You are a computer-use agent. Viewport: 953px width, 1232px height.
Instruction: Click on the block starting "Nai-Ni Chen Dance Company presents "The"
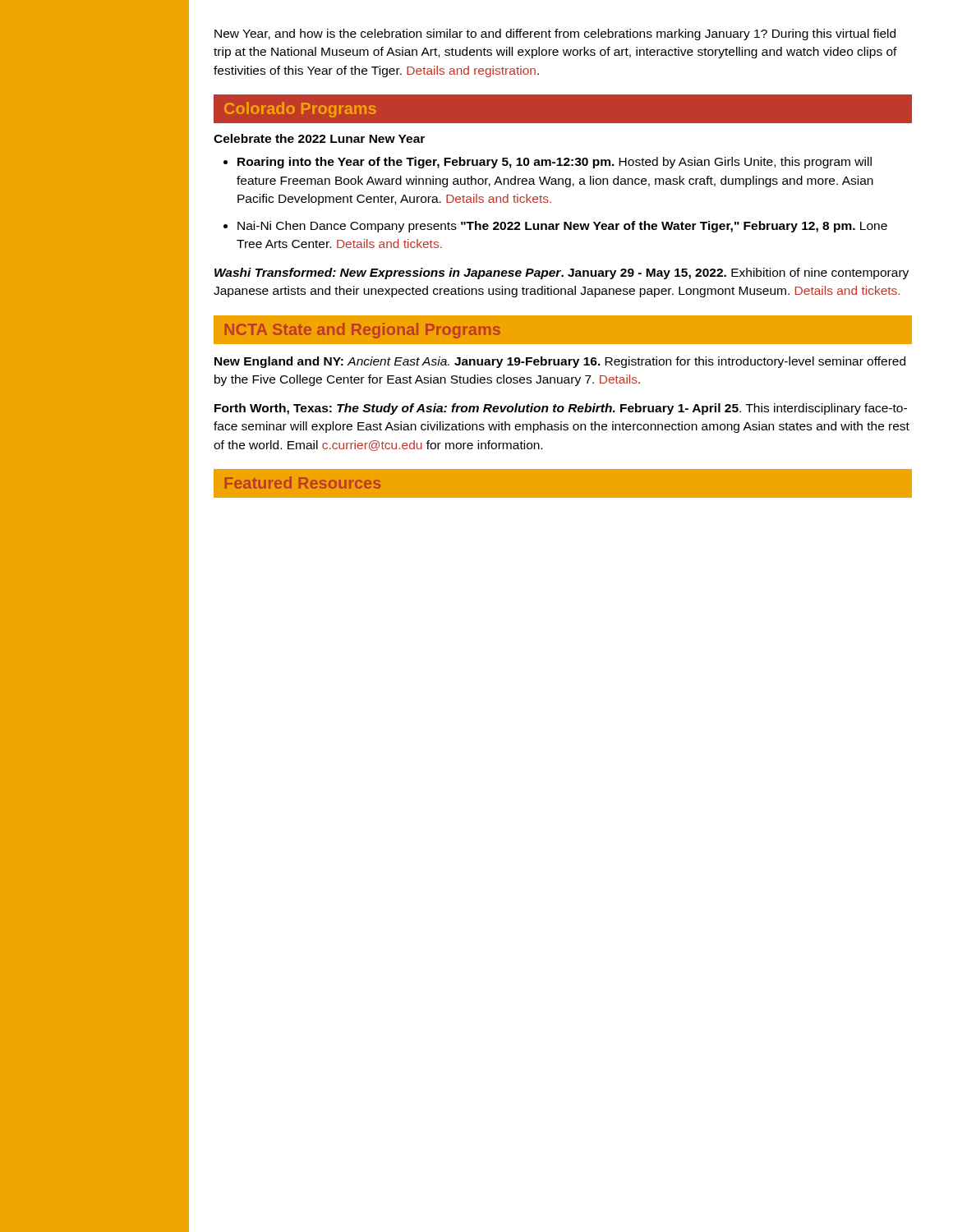pos(562,235)
